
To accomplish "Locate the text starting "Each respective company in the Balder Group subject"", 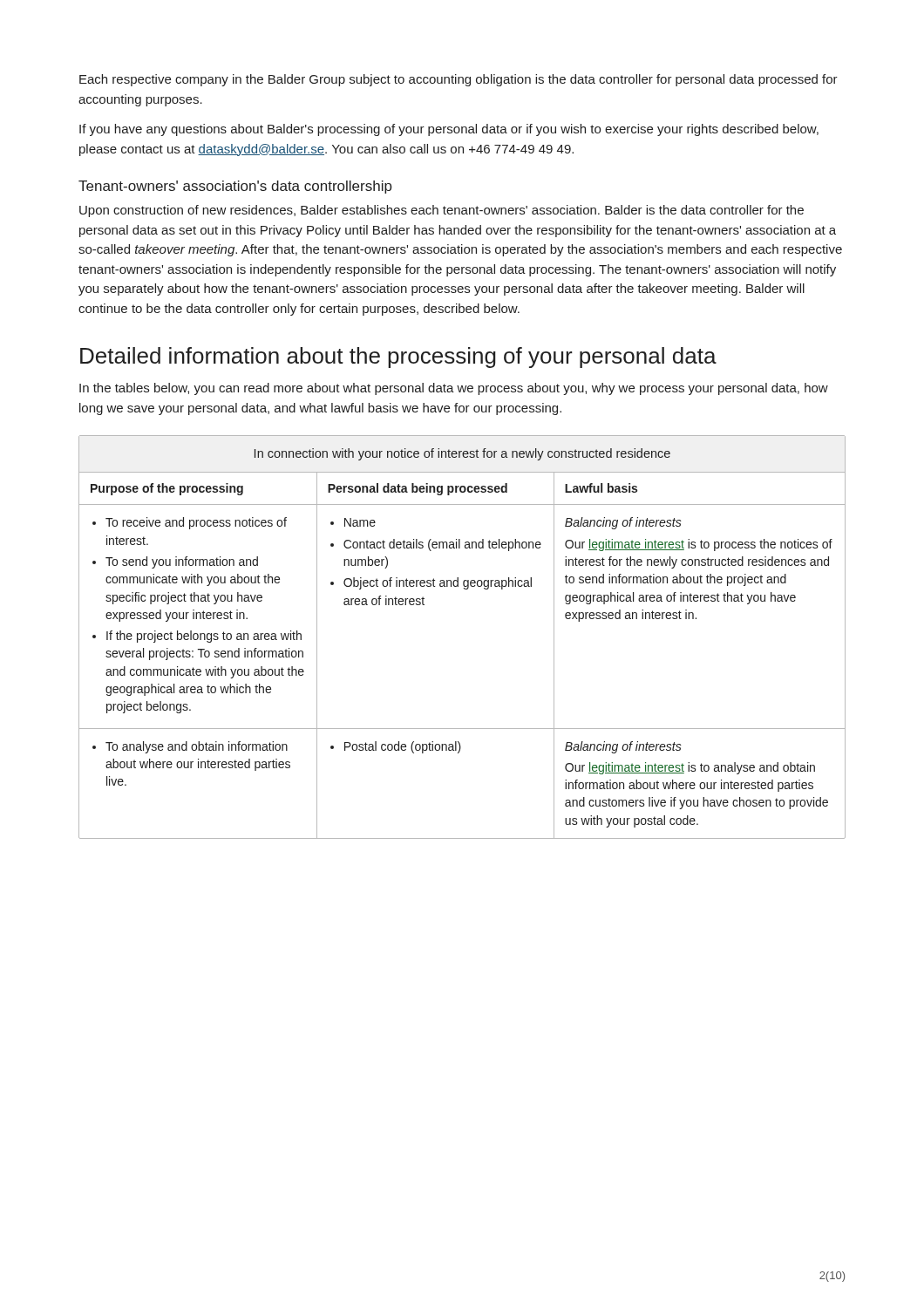I will (458, 89).
